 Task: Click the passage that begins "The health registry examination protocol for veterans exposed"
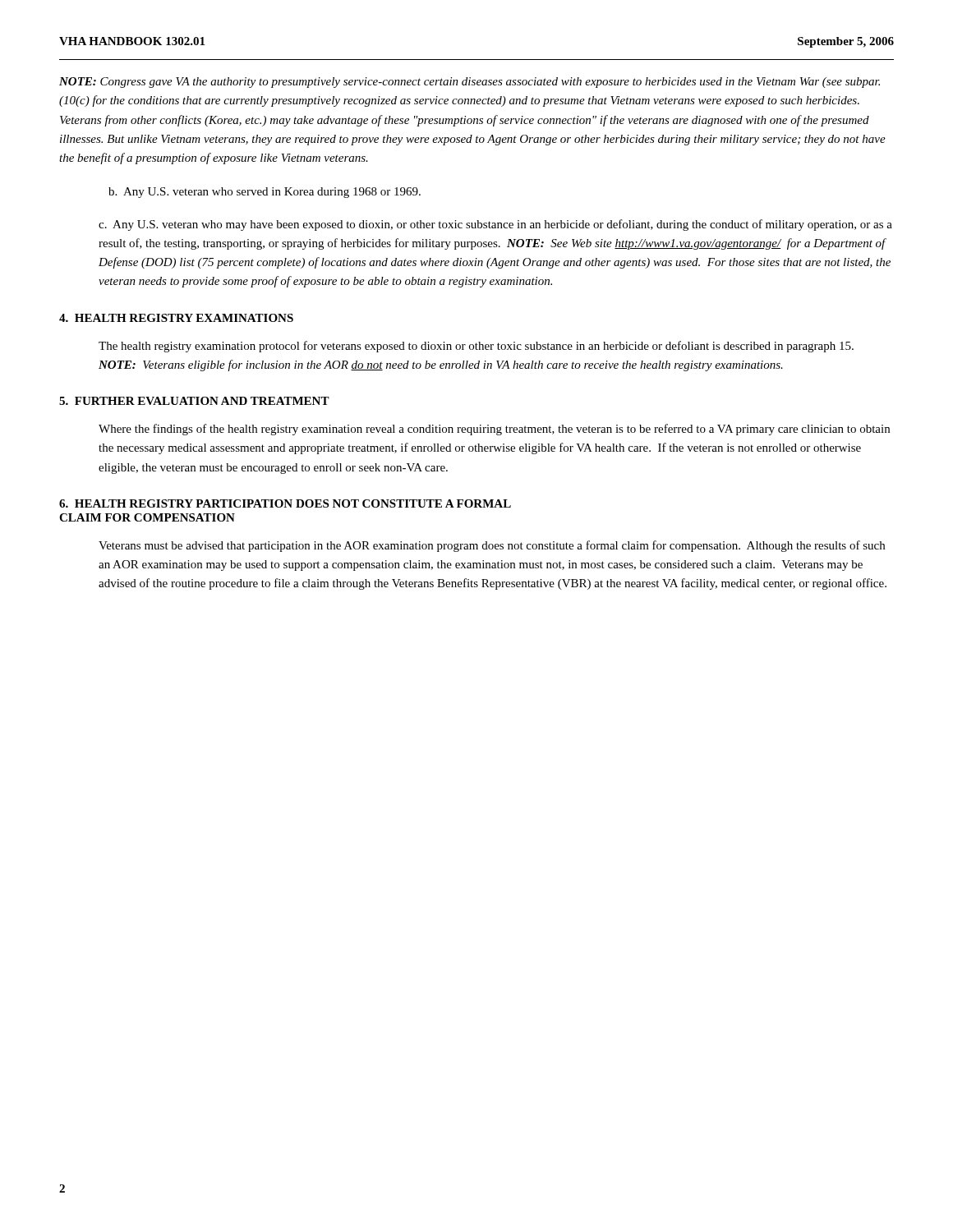478,355
